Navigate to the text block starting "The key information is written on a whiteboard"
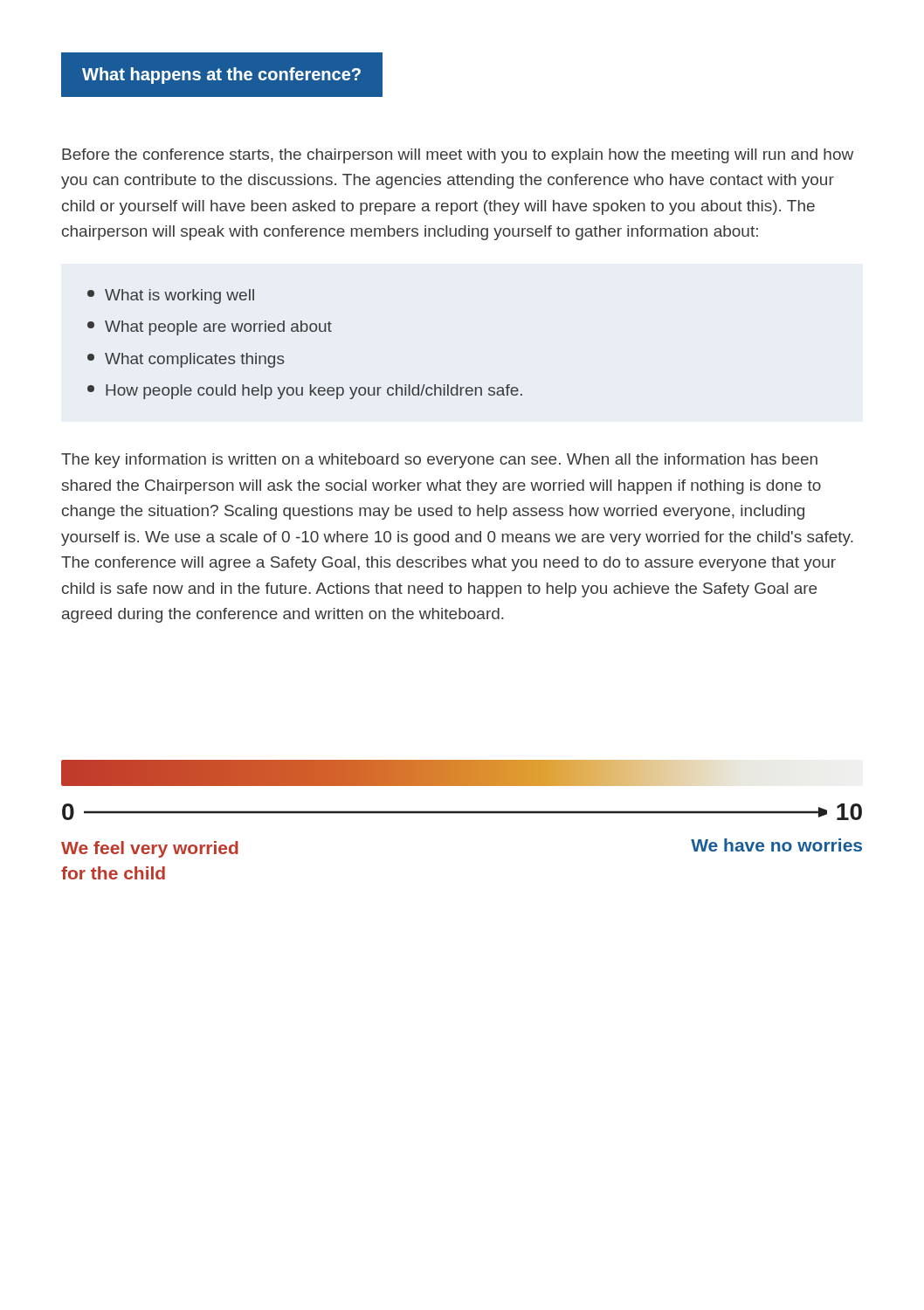The width and height of the screenshot is (924, 1310). [462, 537]
